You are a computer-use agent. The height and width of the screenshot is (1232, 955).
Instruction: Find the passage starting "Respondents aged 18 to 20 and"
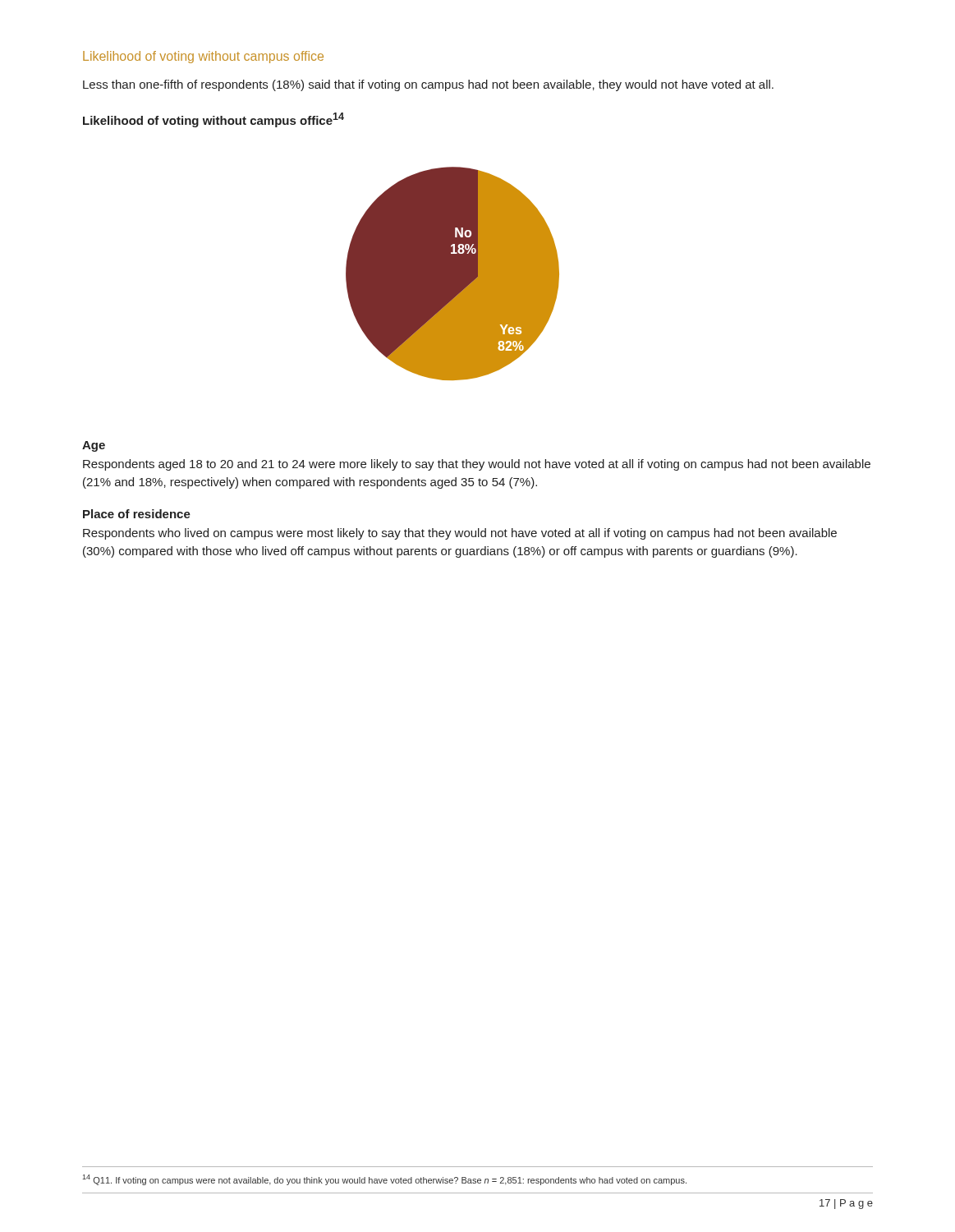(477, 472)
